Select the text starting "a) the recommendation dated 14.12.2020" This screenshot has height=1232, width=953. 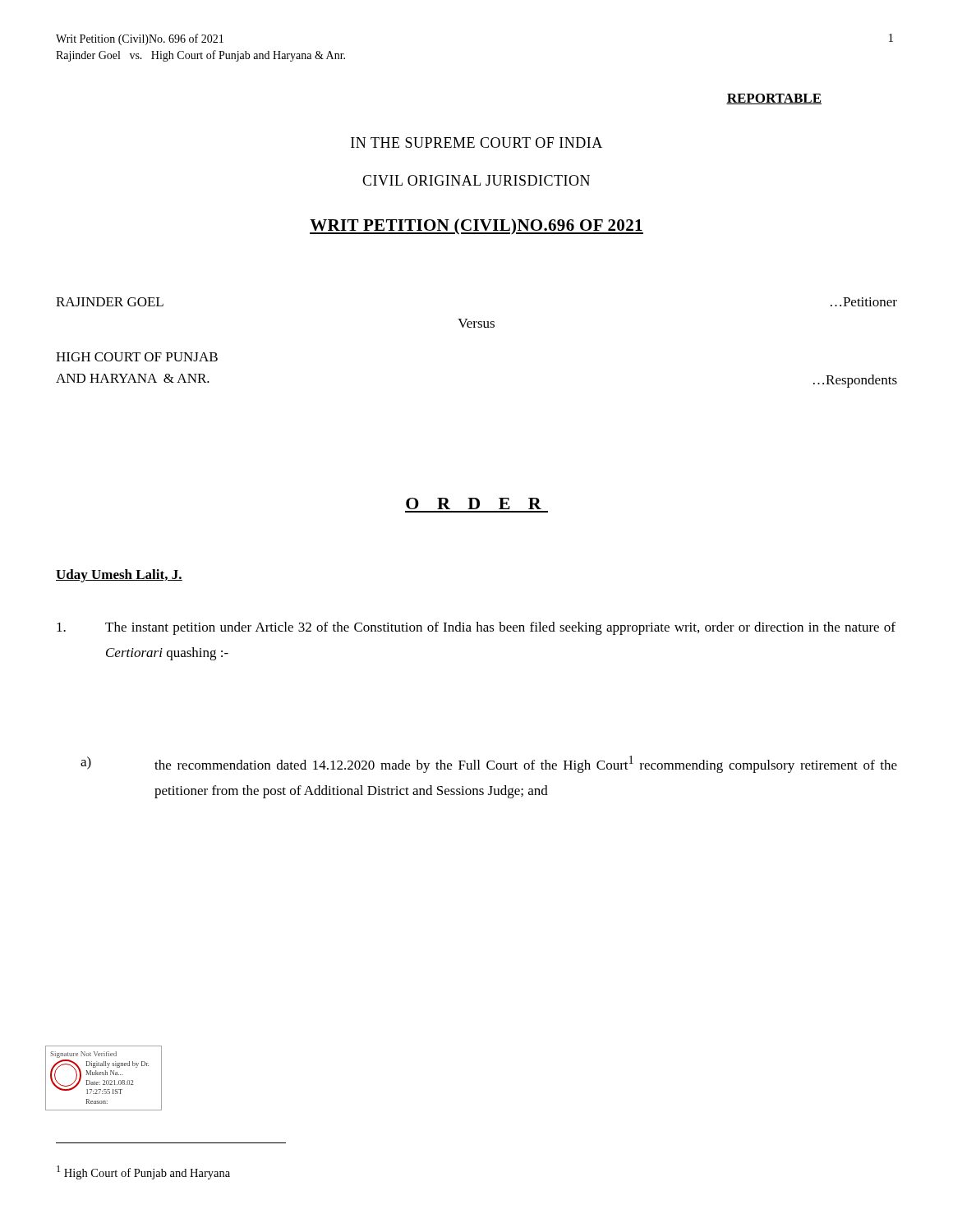(x=476, y=776)
